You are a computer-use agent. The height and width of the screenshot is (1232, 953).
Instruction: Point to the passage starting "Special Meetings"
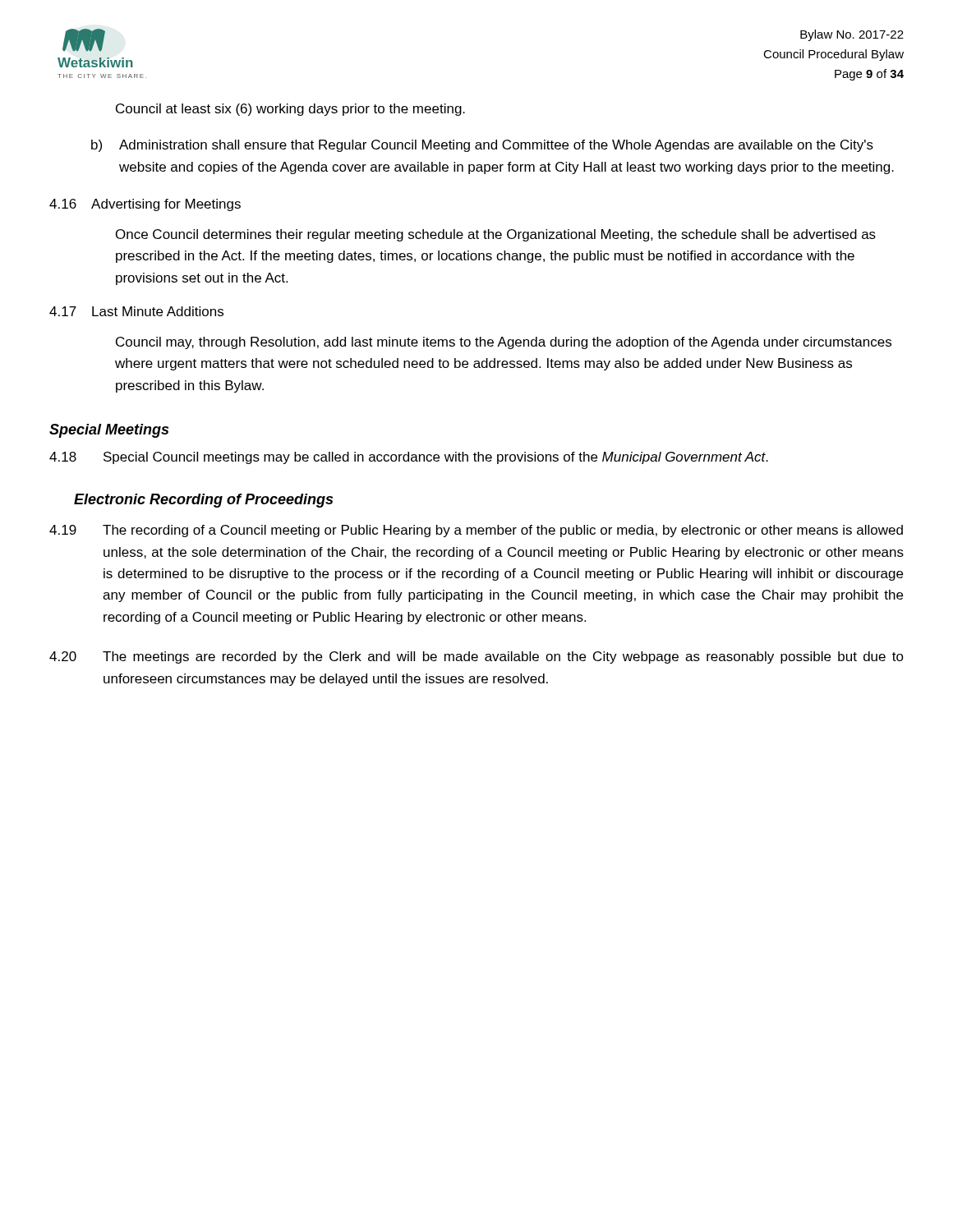tap(109, 430)
